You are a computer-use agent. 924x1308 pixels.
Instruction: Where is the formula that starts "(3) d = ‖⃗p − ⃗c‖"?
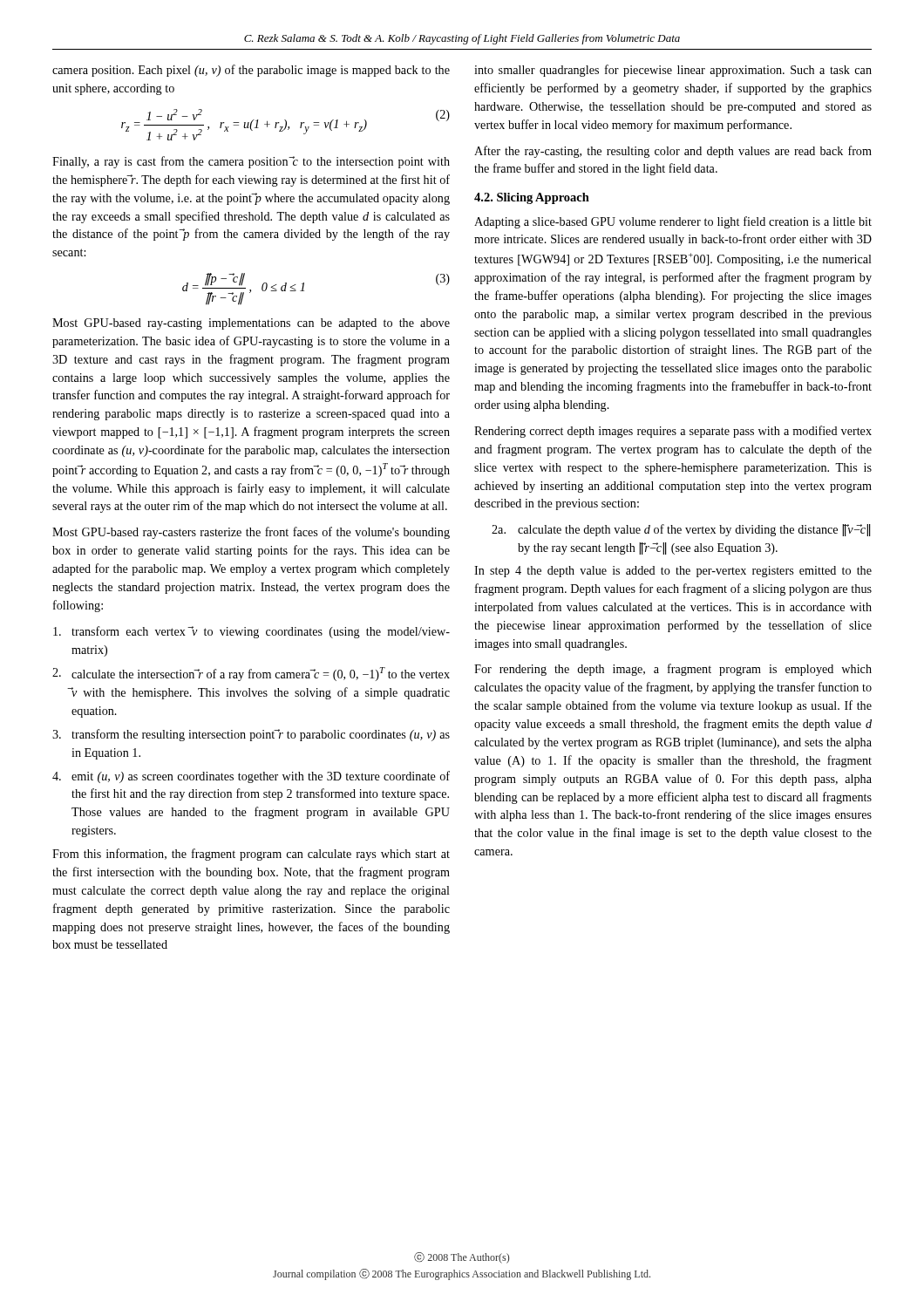[x=316, y=288]
